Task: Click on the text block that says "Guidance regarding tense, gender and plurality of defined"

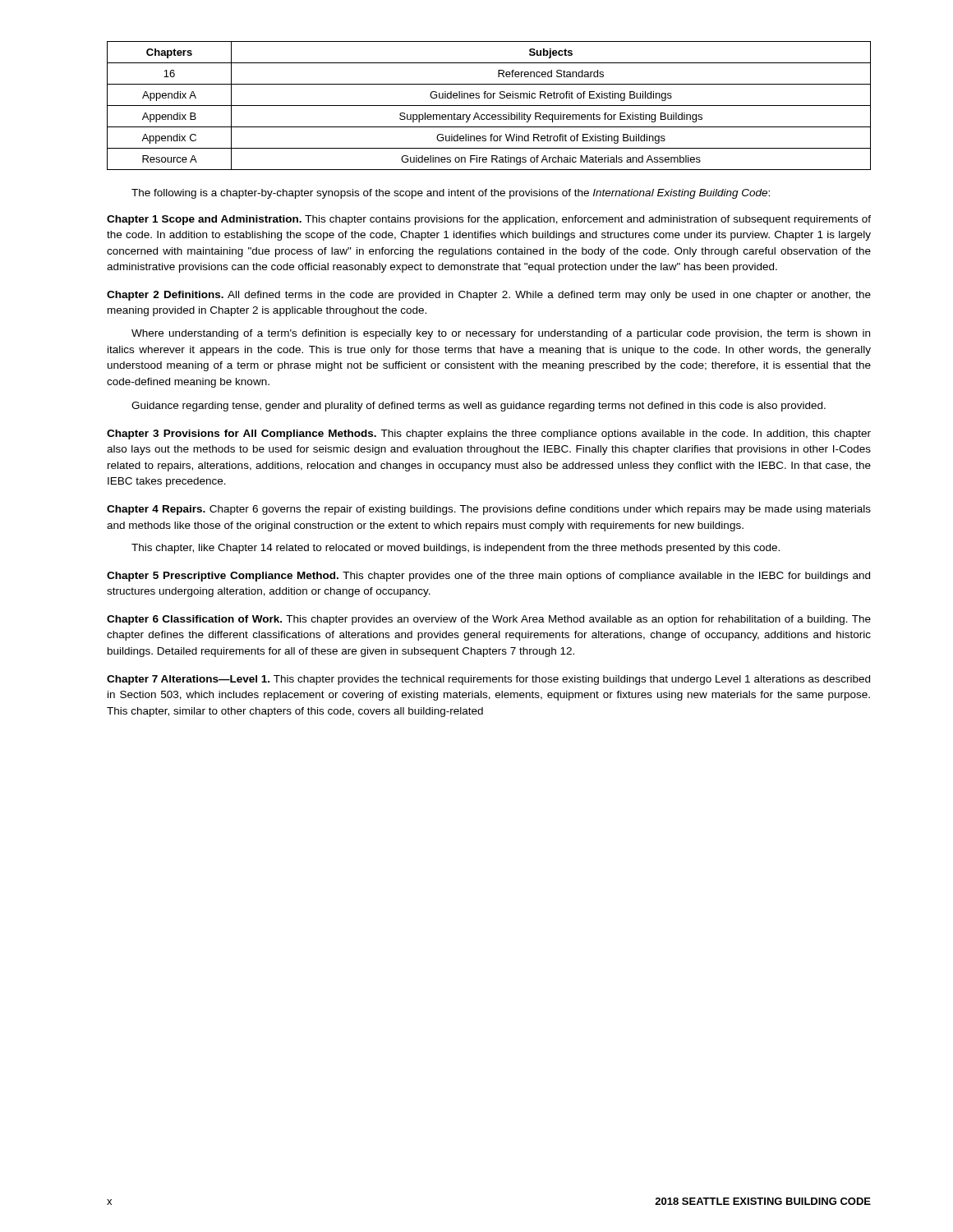Action: (x=479, y=405)
